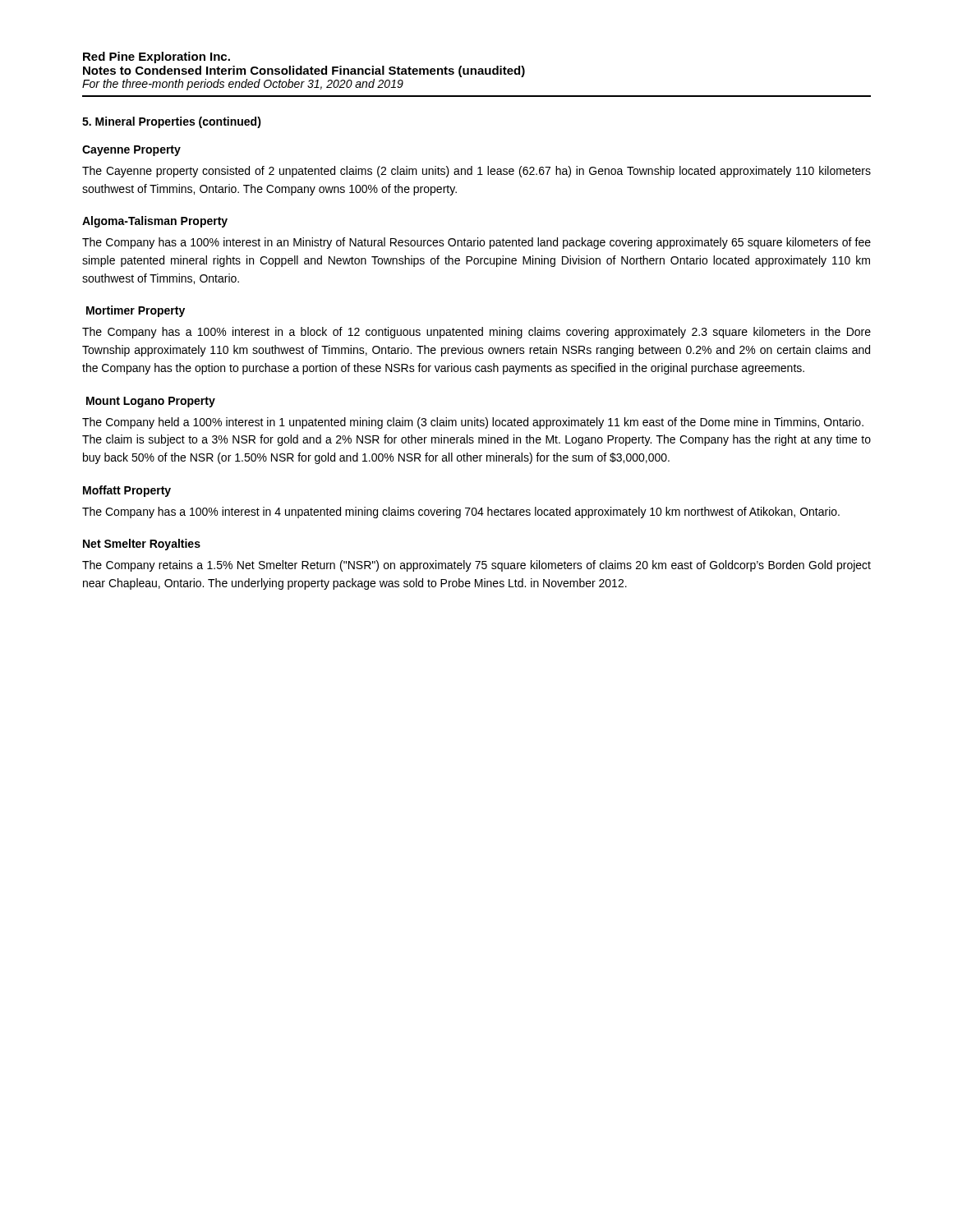953x1232 pixels.
Task: Click on the block starting "Net Smelter Royalties"
Action: (x=141, y=544)
